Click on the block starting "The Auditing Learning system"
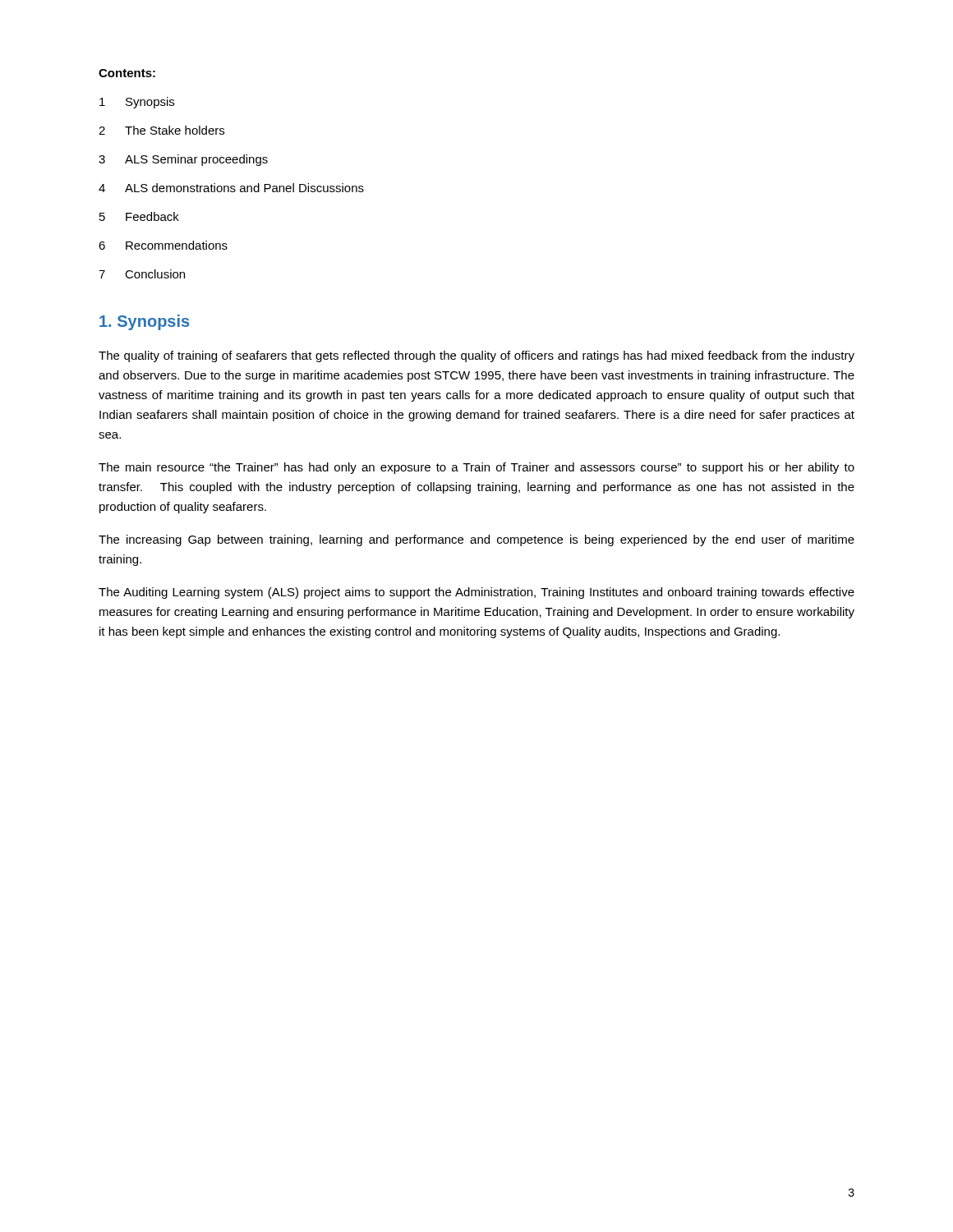Viewport: 953px width, 1232px height. tap(476, 612)
